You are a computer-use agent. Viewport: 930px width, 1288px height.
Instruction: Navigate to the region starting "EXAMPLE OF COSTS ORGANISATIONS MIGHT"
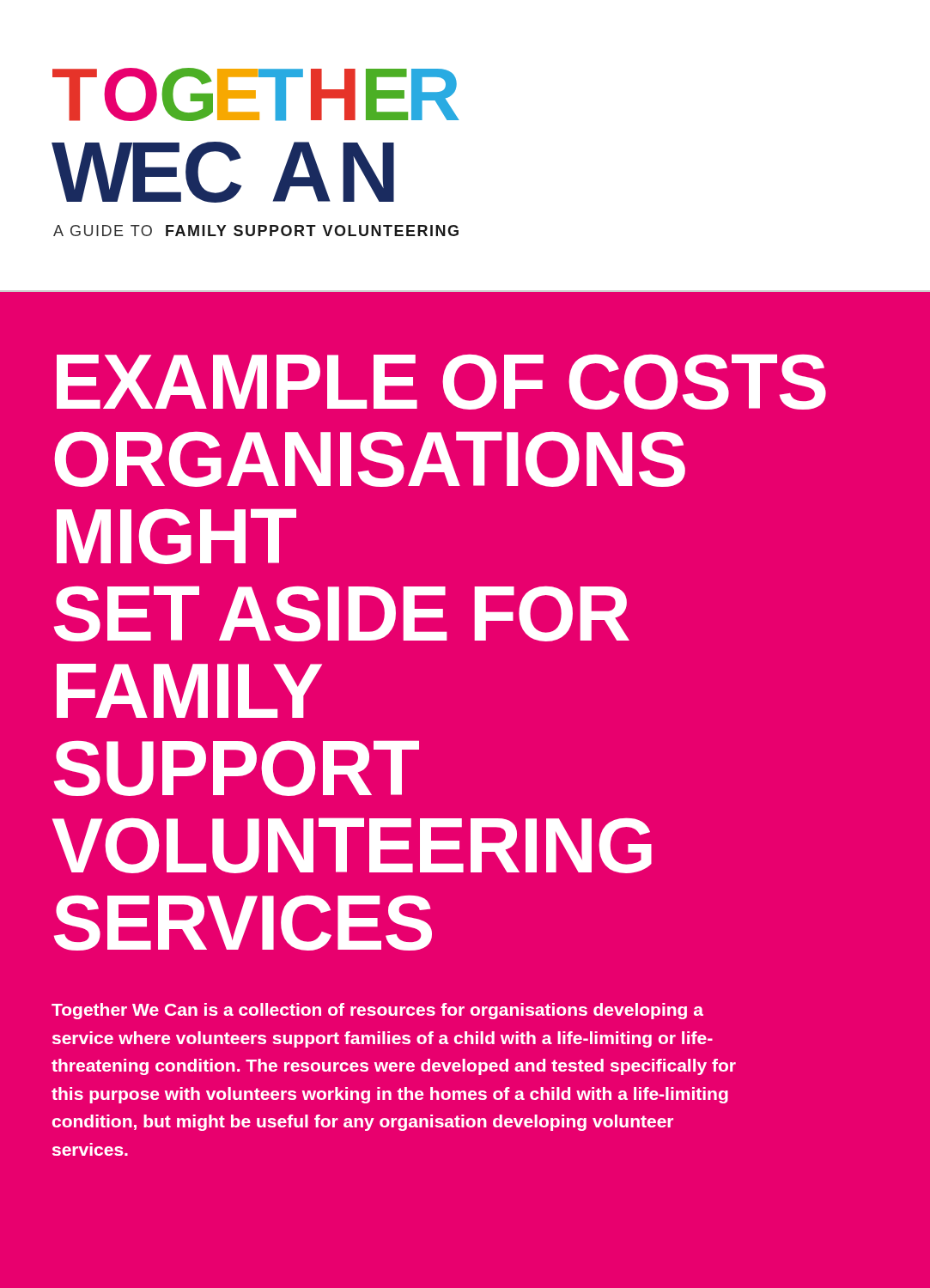(x=440, y=653)
